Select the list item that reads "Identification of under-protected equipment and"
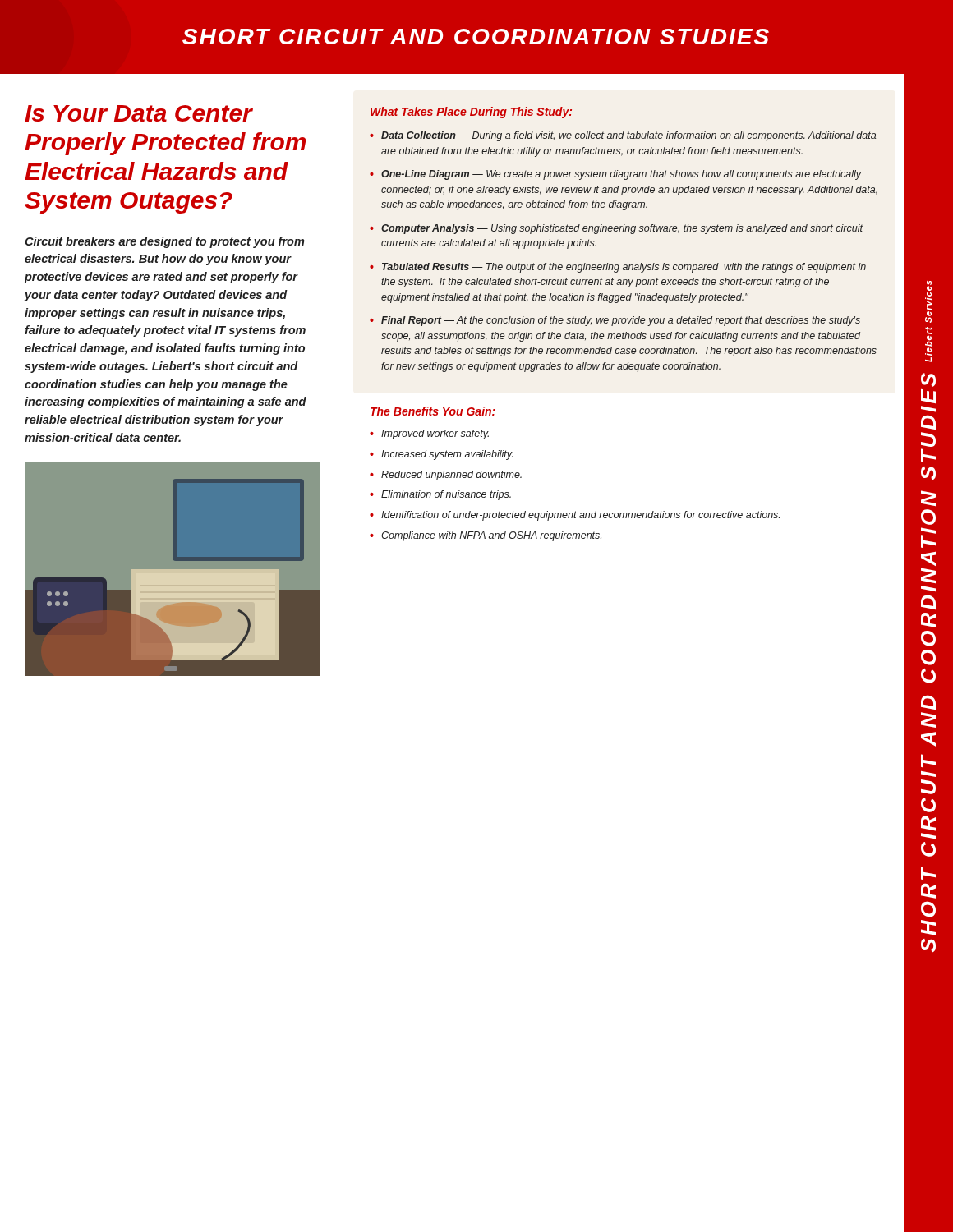Image resolution: width=953 pixels, height=1232 pixels. (x=581, y=515)
